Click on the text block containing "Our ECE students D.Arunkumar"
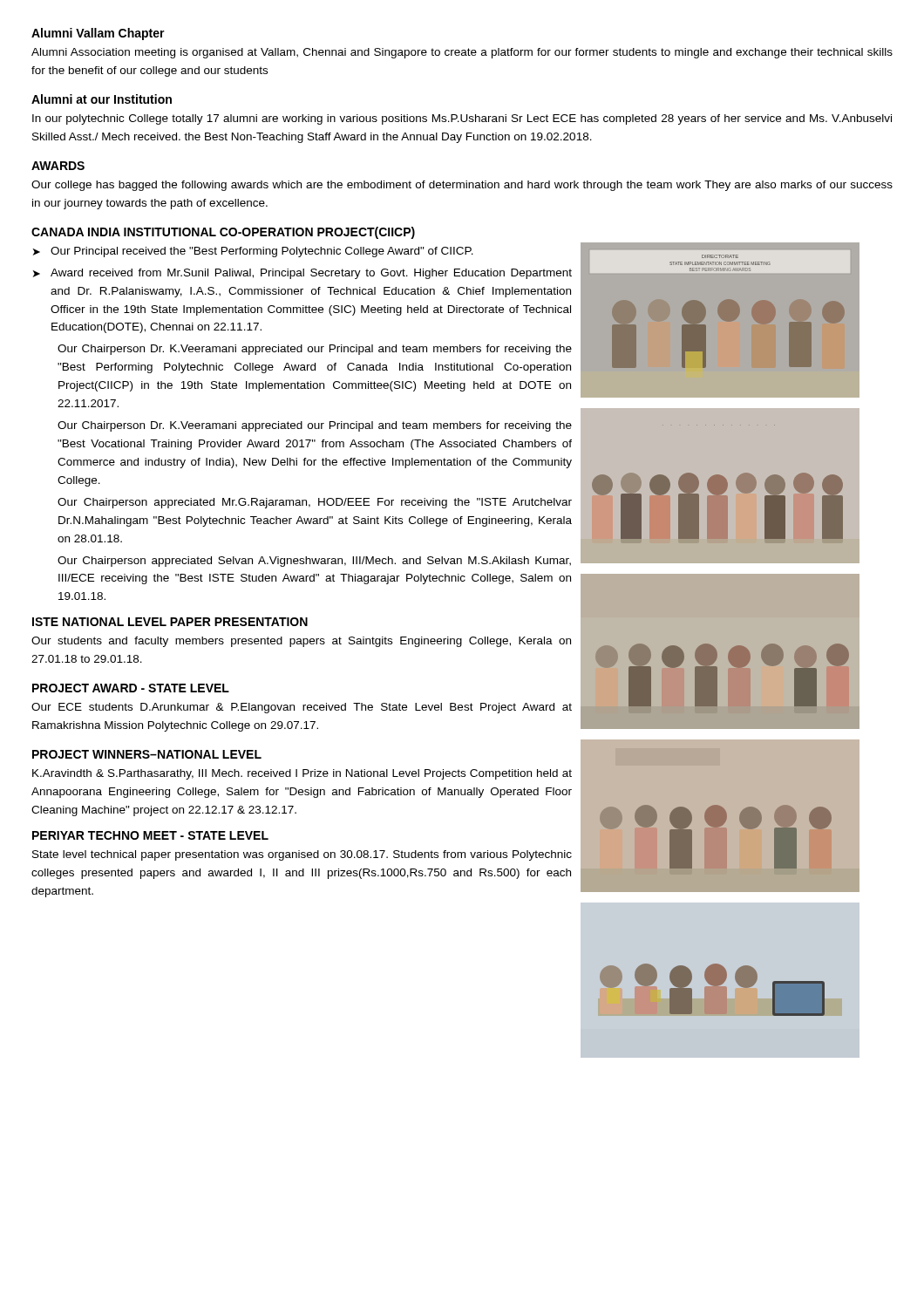The height and width of the screenshot is (1308, 924). coord(302,716)
